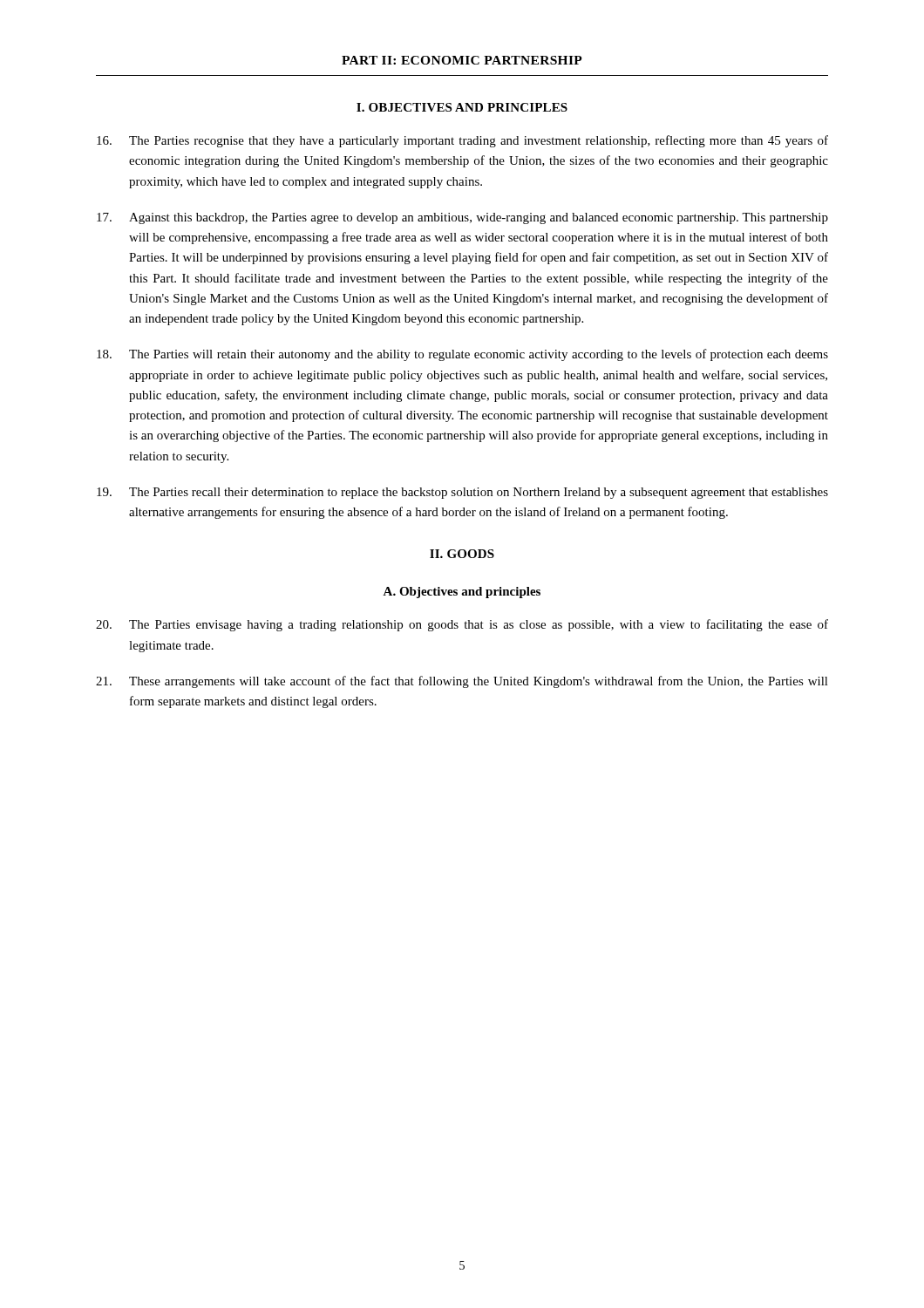Navigate to the text block starting "19. The Parties recall their"

tap(462, 502)
